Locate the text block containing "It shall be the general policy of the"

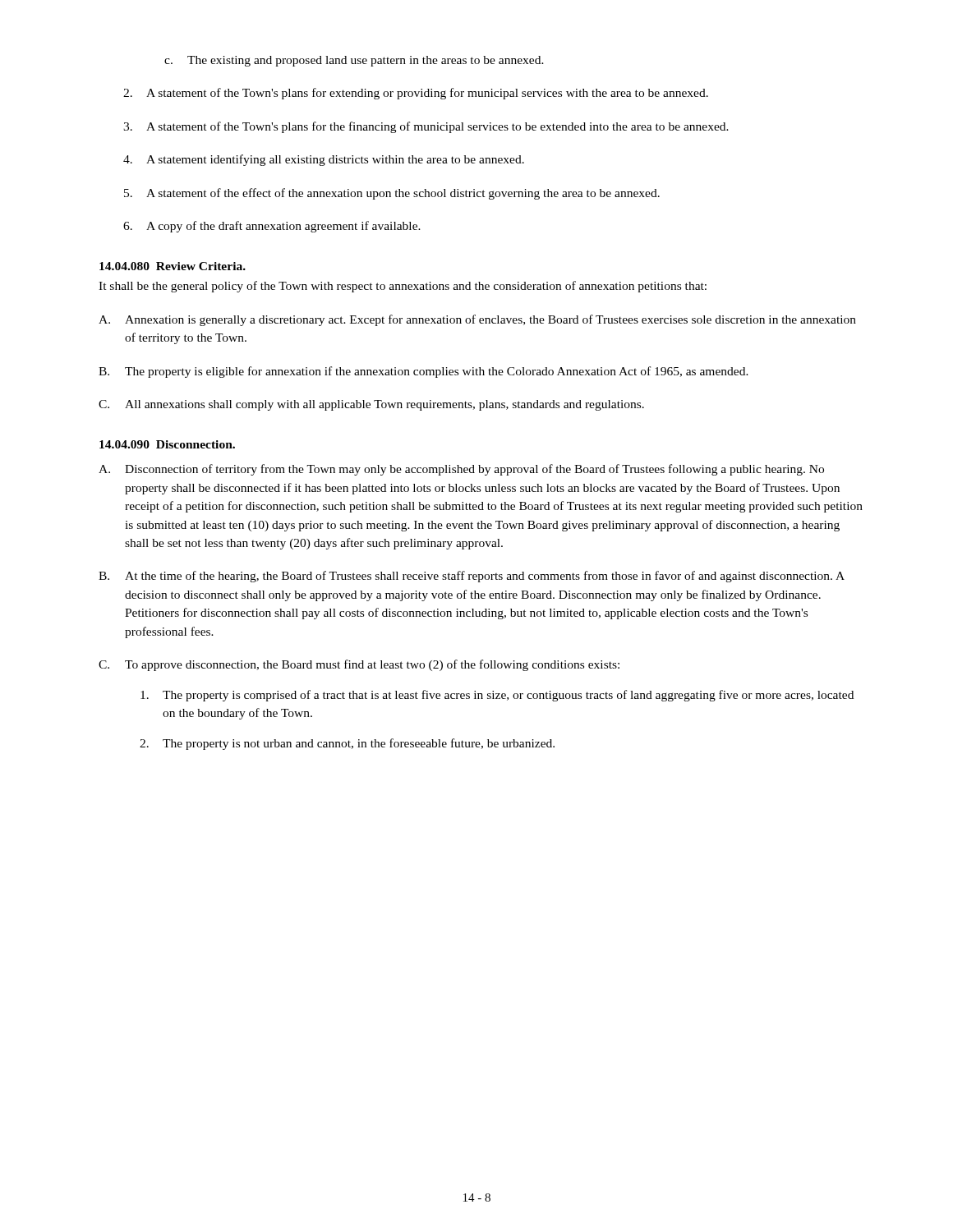[403, 286]
